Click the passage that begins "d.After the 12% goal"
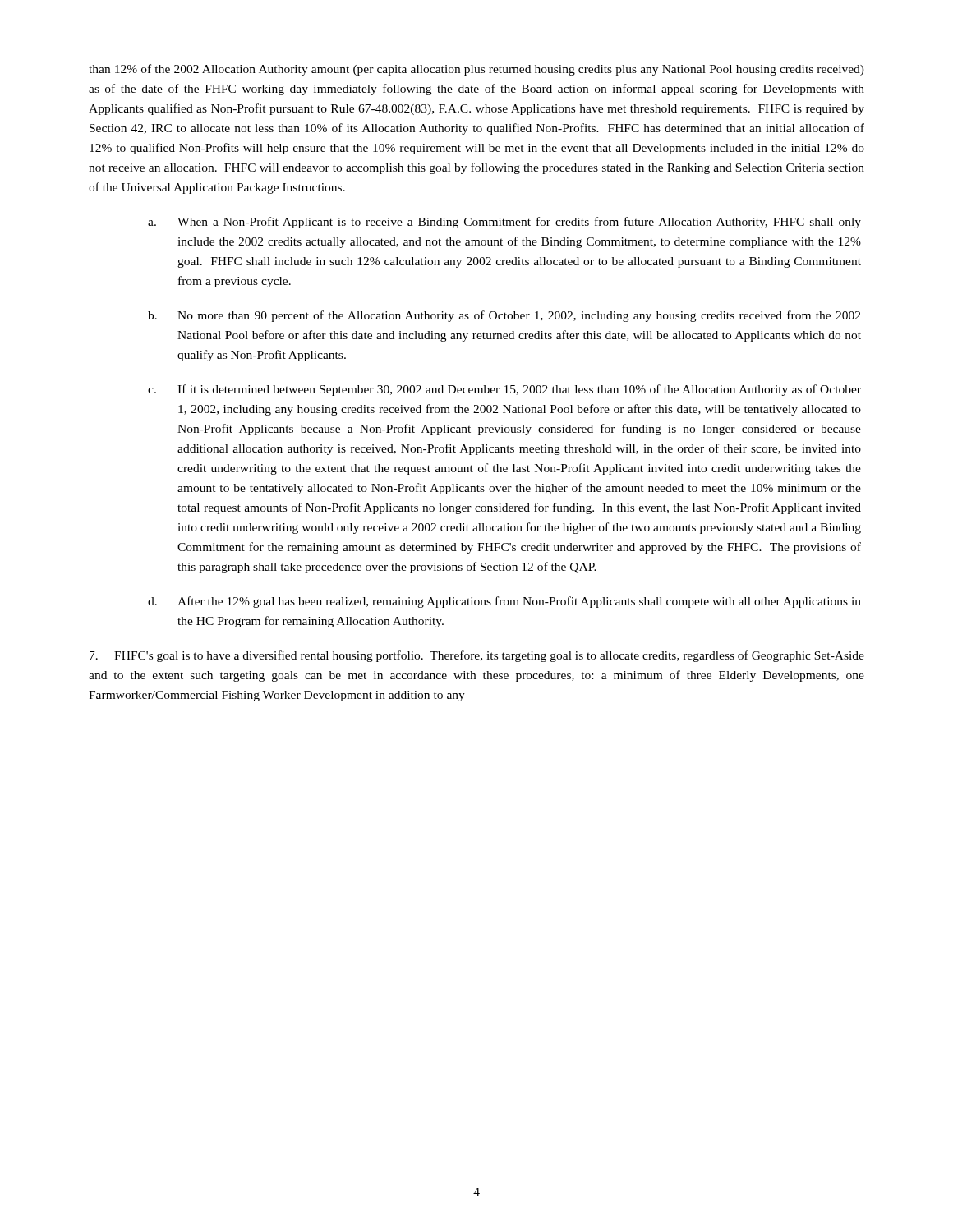953x1232 pixels. coord(504,611)
